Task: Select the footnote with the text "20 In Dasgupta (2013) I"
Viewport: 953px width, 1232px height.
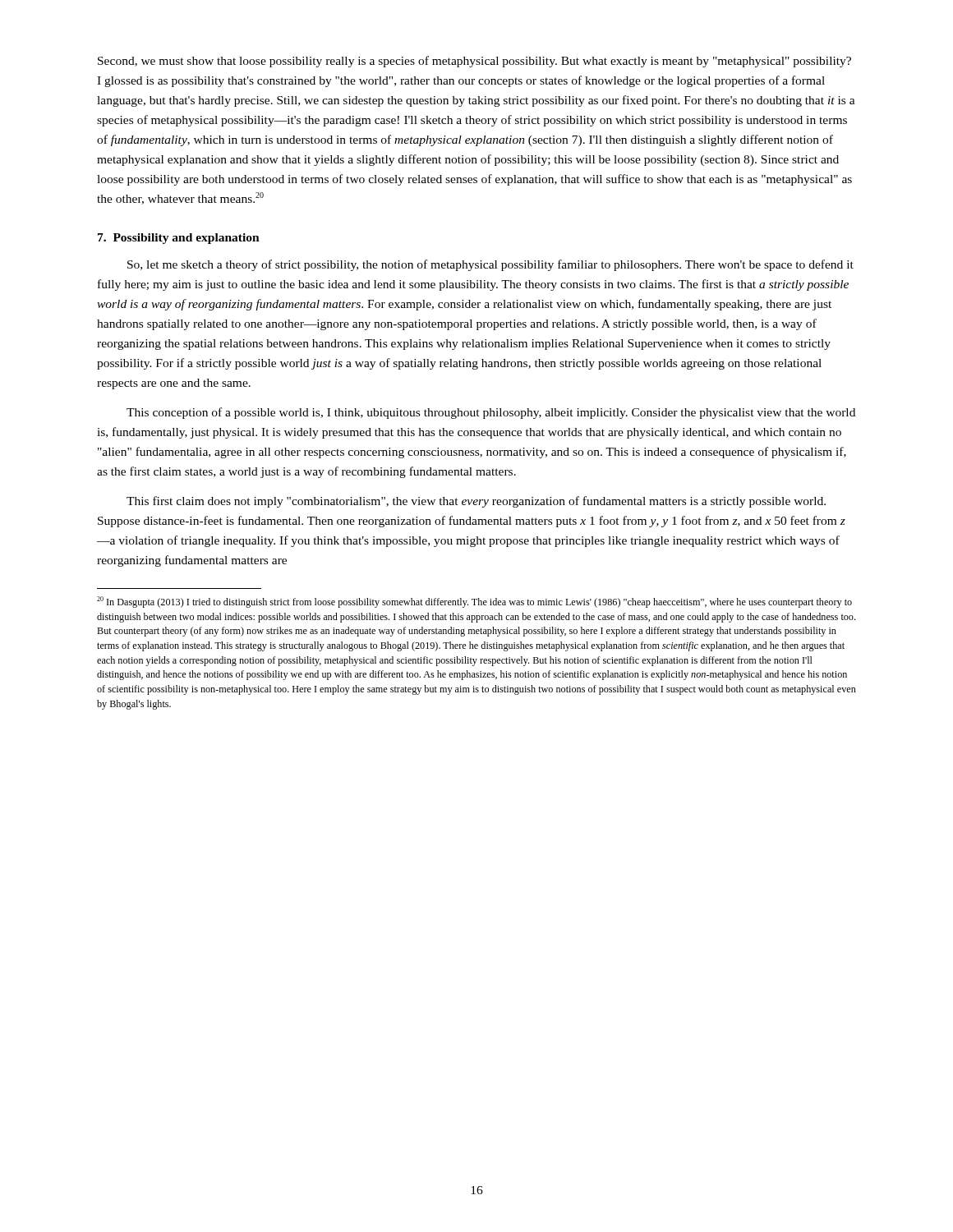Action: [x=476, y=653]
